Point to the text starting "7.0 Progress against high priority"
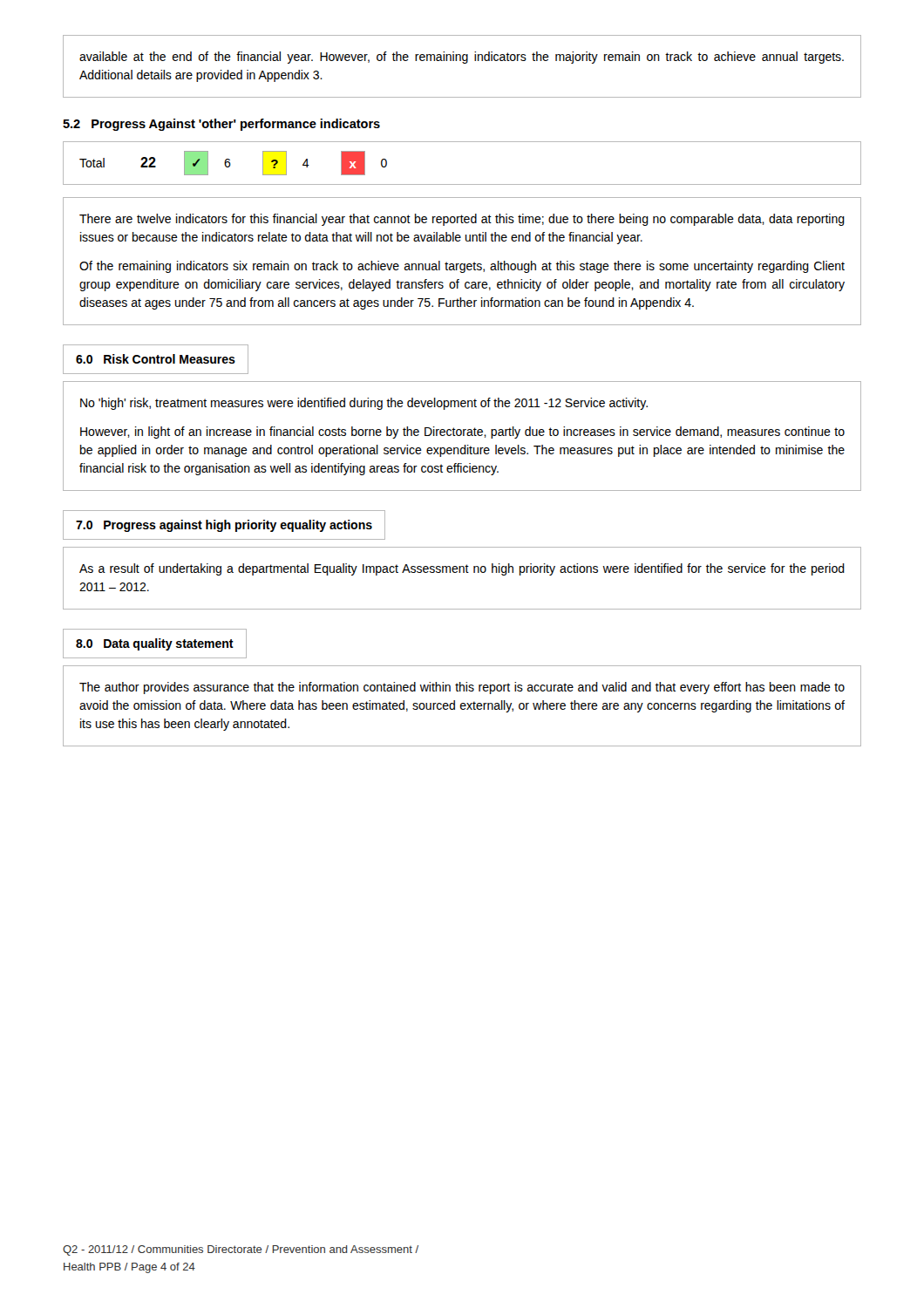The width and height of the screenshot is (924, 1308). [x=224, y=525]
